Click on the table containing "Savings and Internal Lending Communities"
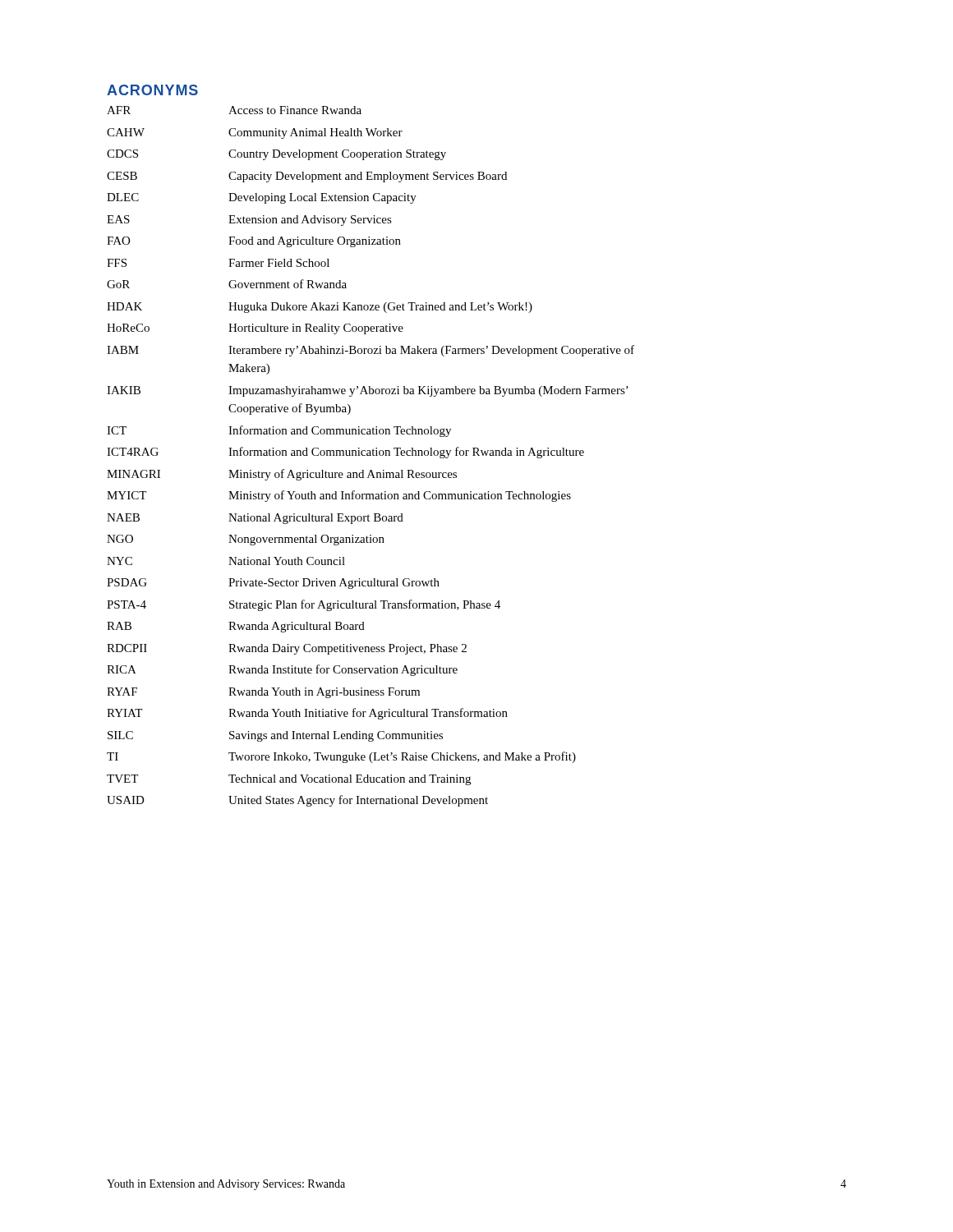Image resolution: width=953 pixels, height=1232 pixels. click(x=476, y=455)
